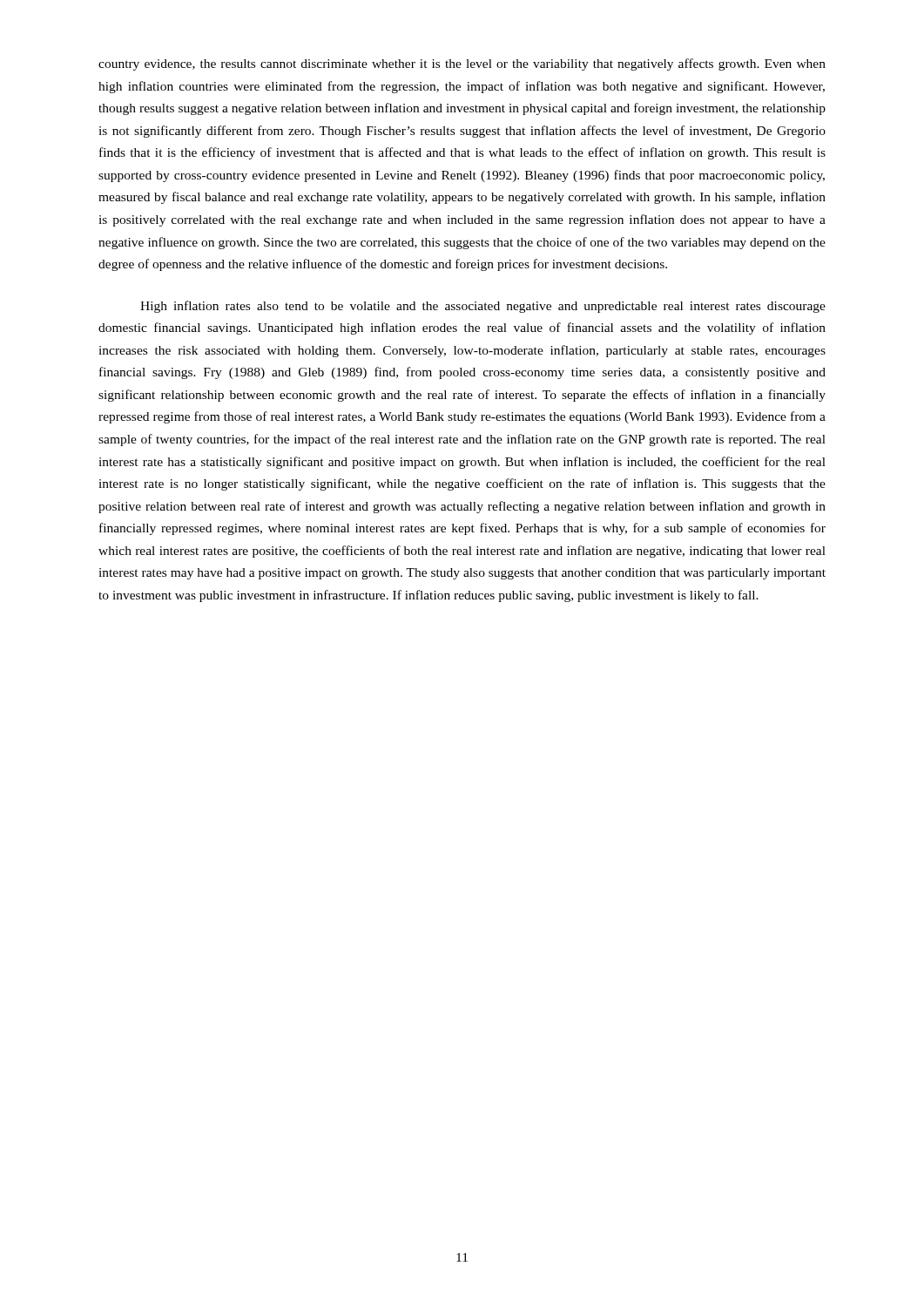The width and height of the screenshot is (924, 1307).
Task: Find the block on this page that starts "High inflation rates"
Action: [462, 450]
